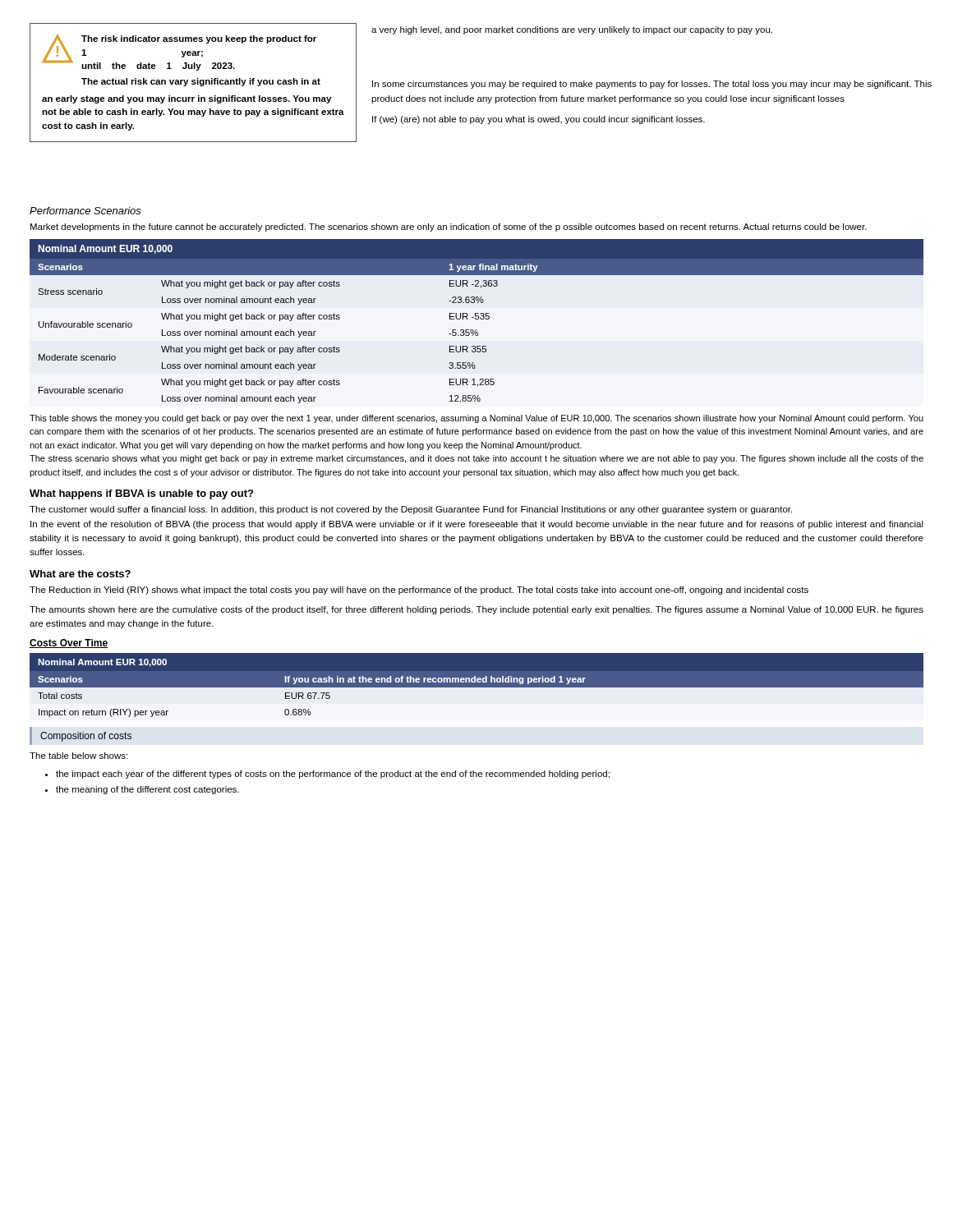Navigate to the element starting "The Reduction in Yield (RIY) shows"
This screenshot has height=1232, width=953.
pos(419,590)
